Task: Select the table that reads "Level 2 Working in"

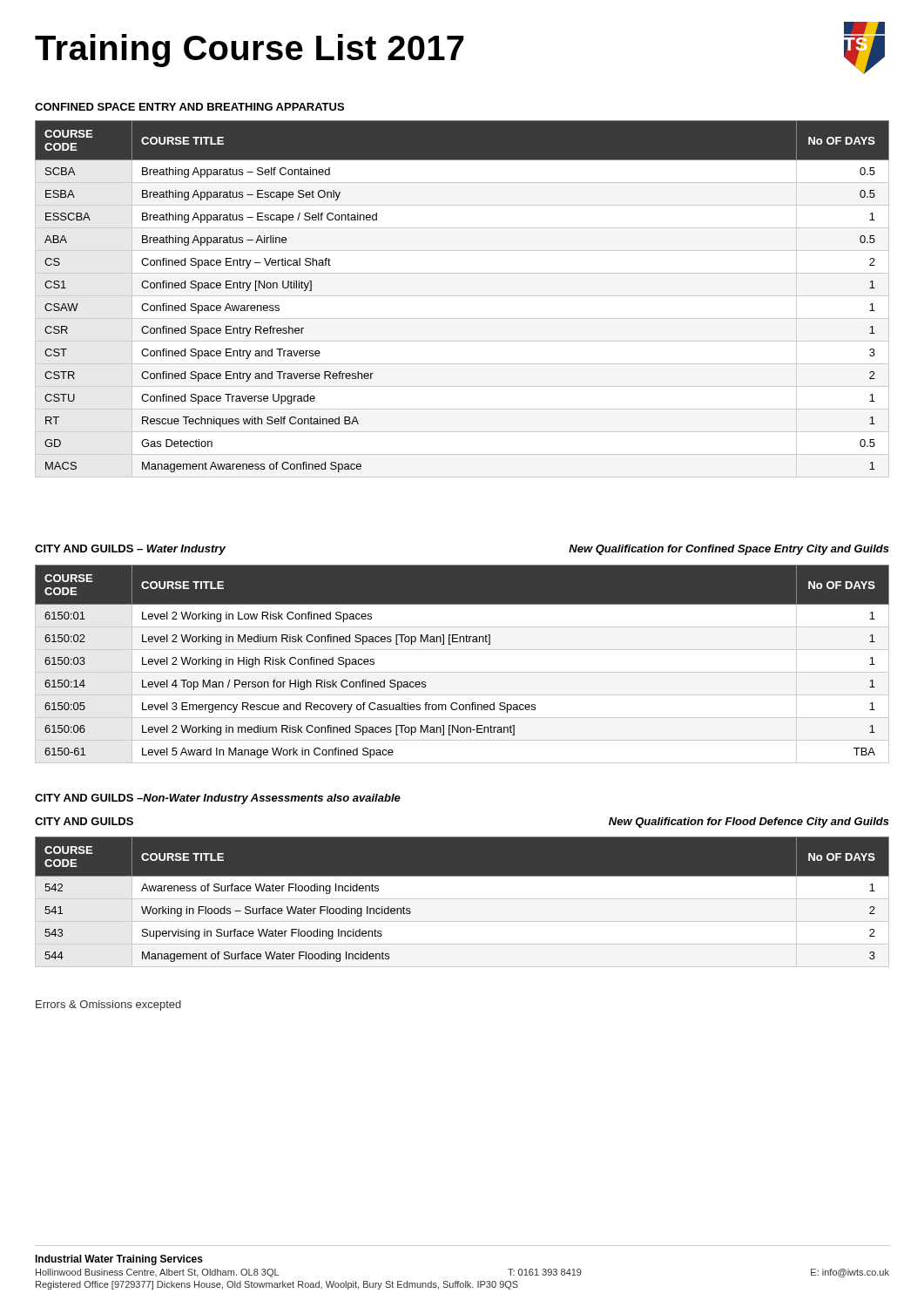Action: pyautogui.click(x=462, y=664)
